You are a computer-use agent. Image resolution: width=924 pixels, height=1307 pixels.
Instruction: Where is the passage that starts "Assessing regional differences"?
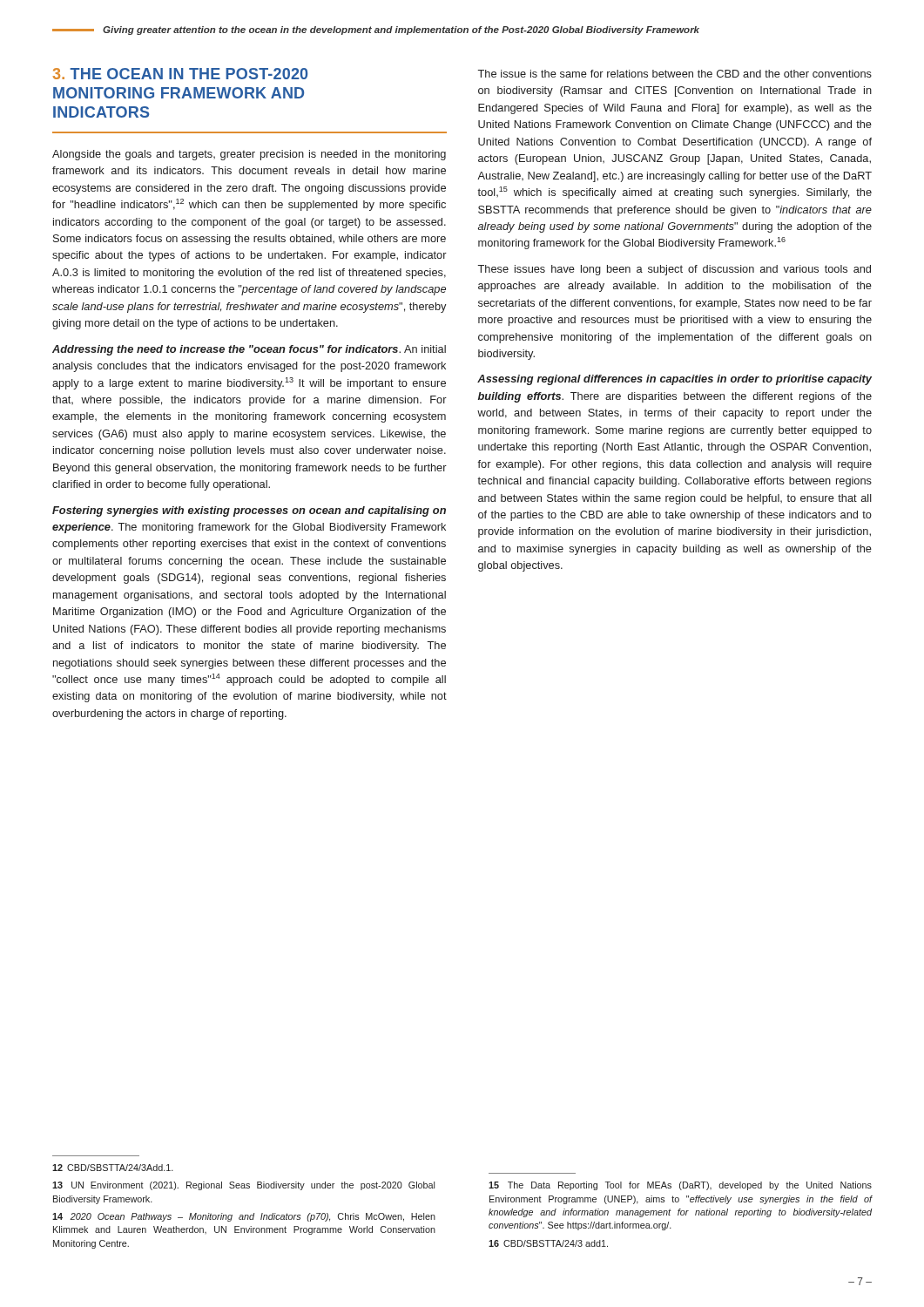point(675,472)
